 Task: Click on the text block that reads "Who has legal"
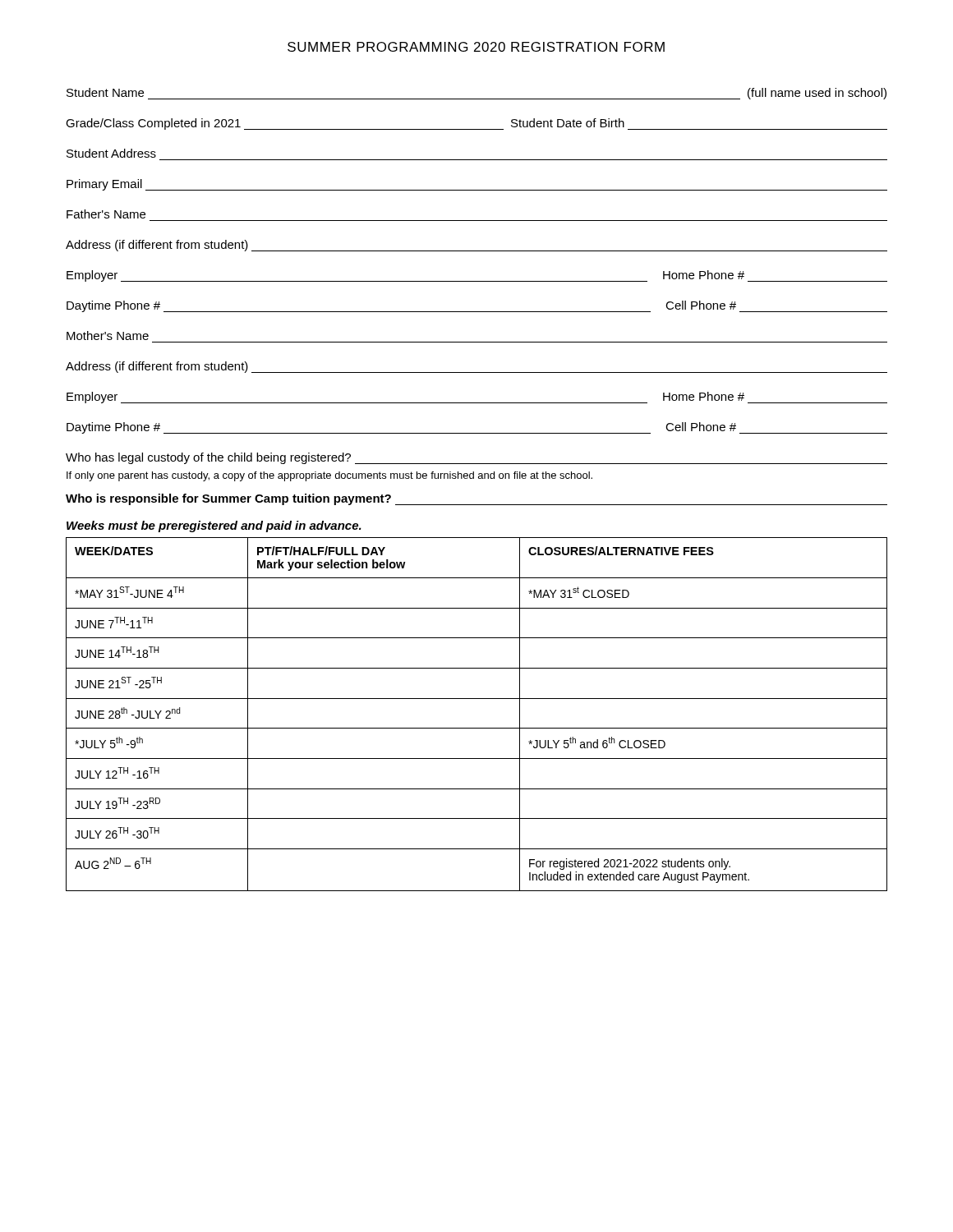[x=476, y=456]
